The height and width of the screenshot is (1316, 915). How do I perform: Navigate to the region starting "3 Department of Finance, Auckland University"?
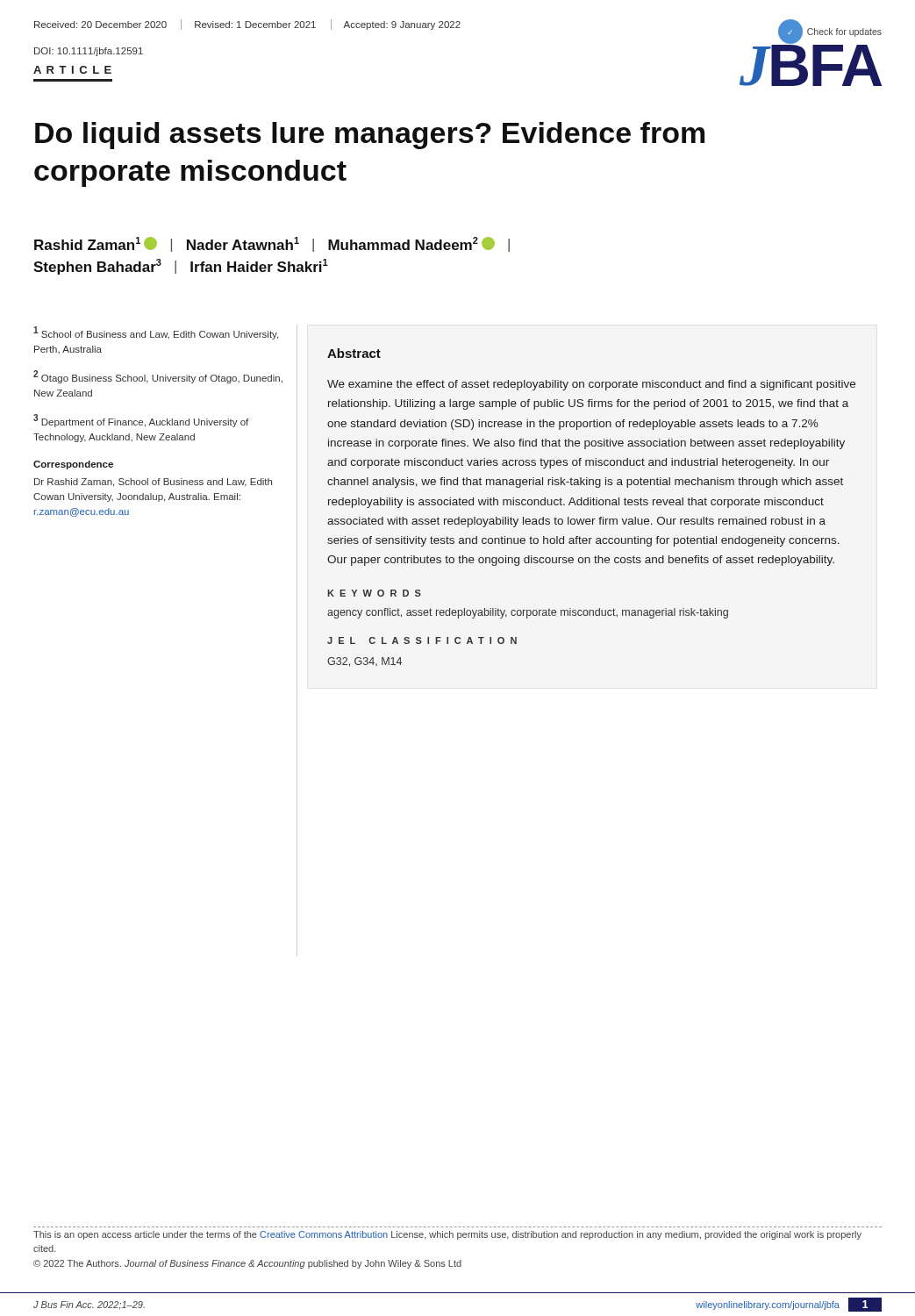(141, 428)
